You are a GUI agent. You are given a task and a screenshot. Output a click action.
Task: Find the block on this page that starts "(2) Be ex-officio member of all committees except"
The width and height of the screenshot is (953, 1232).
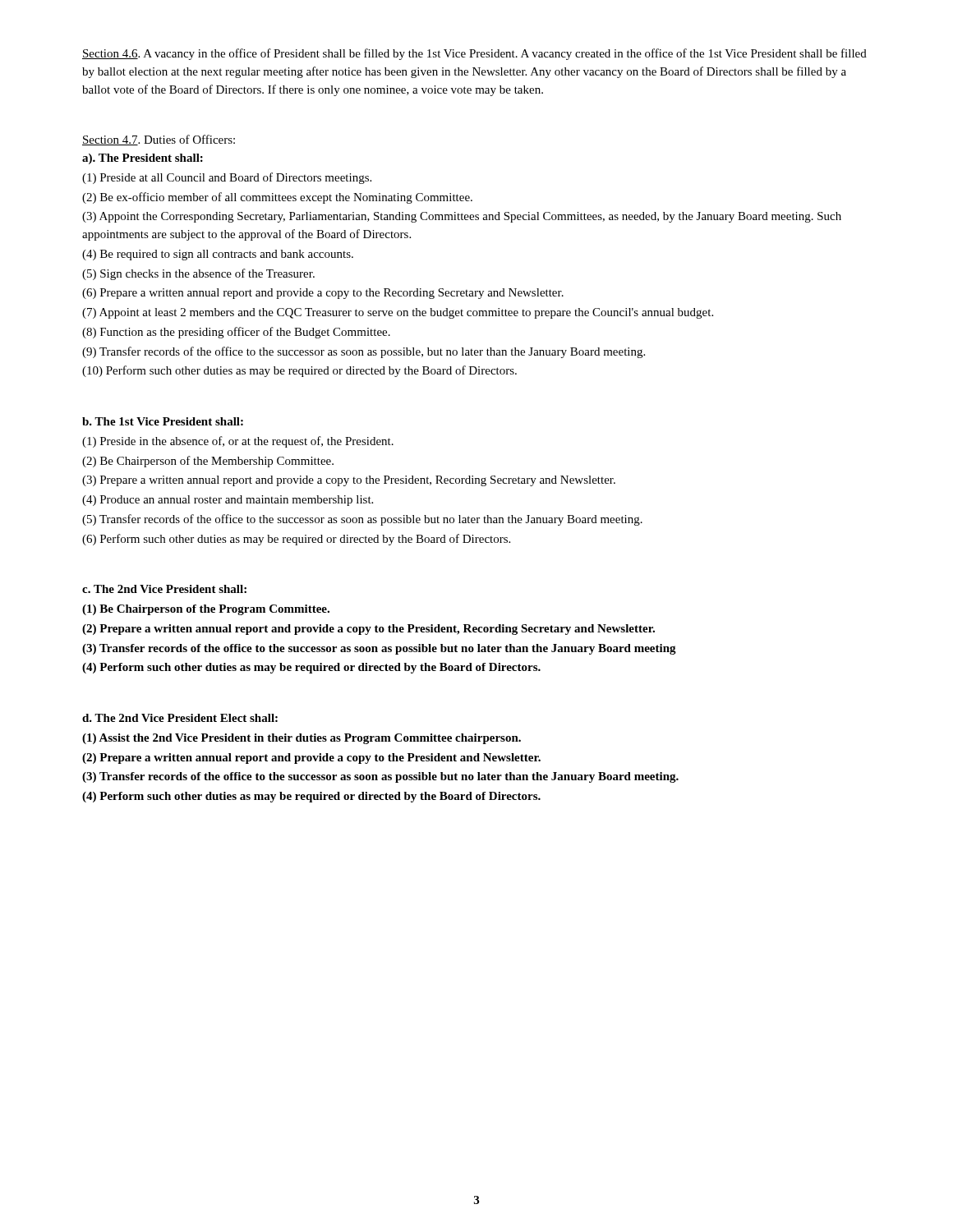(x=278, y=197)
